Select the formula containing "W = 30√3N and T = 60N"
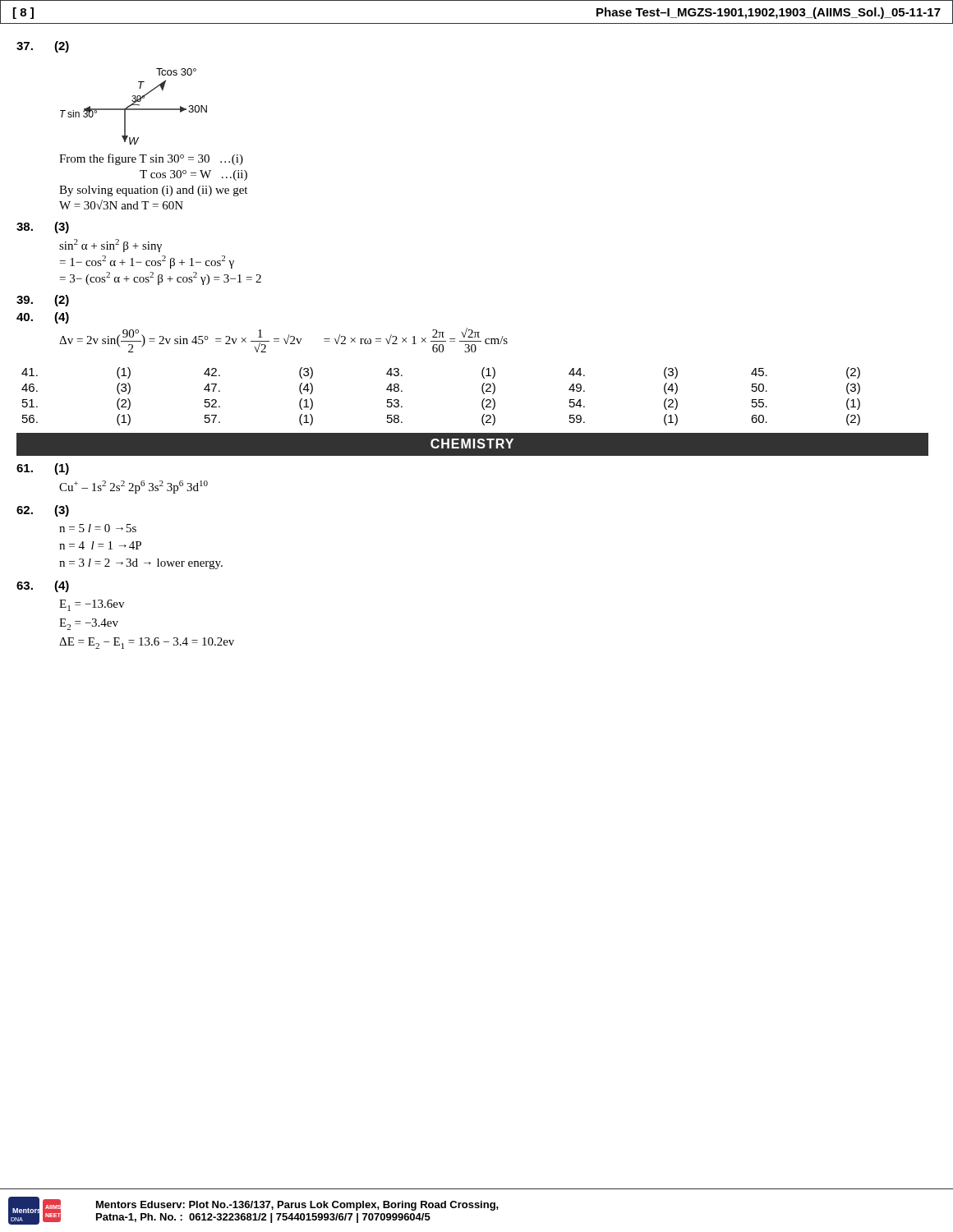 (x=121, y=205)
